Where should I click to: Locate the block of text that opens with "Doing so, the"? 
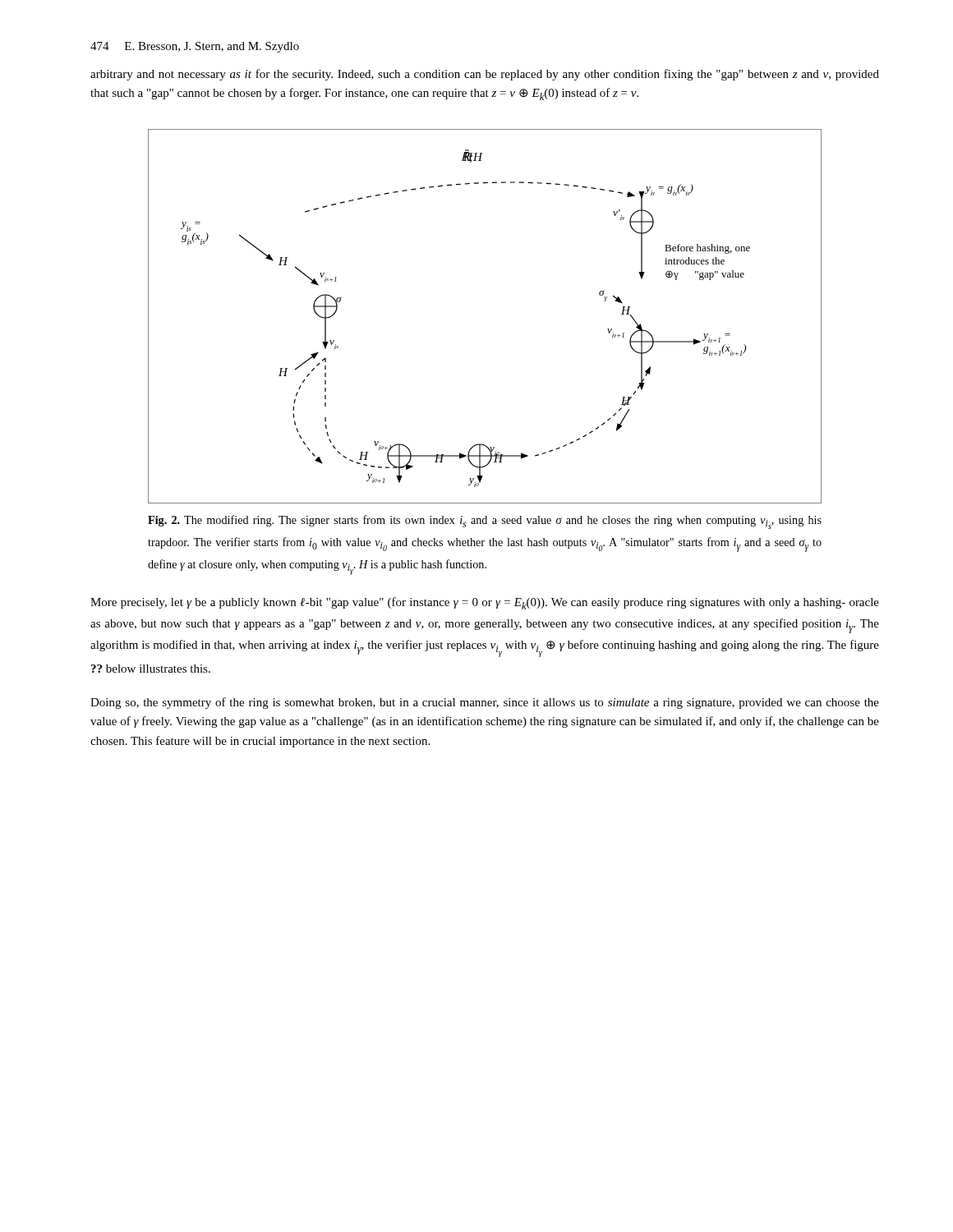485,721
